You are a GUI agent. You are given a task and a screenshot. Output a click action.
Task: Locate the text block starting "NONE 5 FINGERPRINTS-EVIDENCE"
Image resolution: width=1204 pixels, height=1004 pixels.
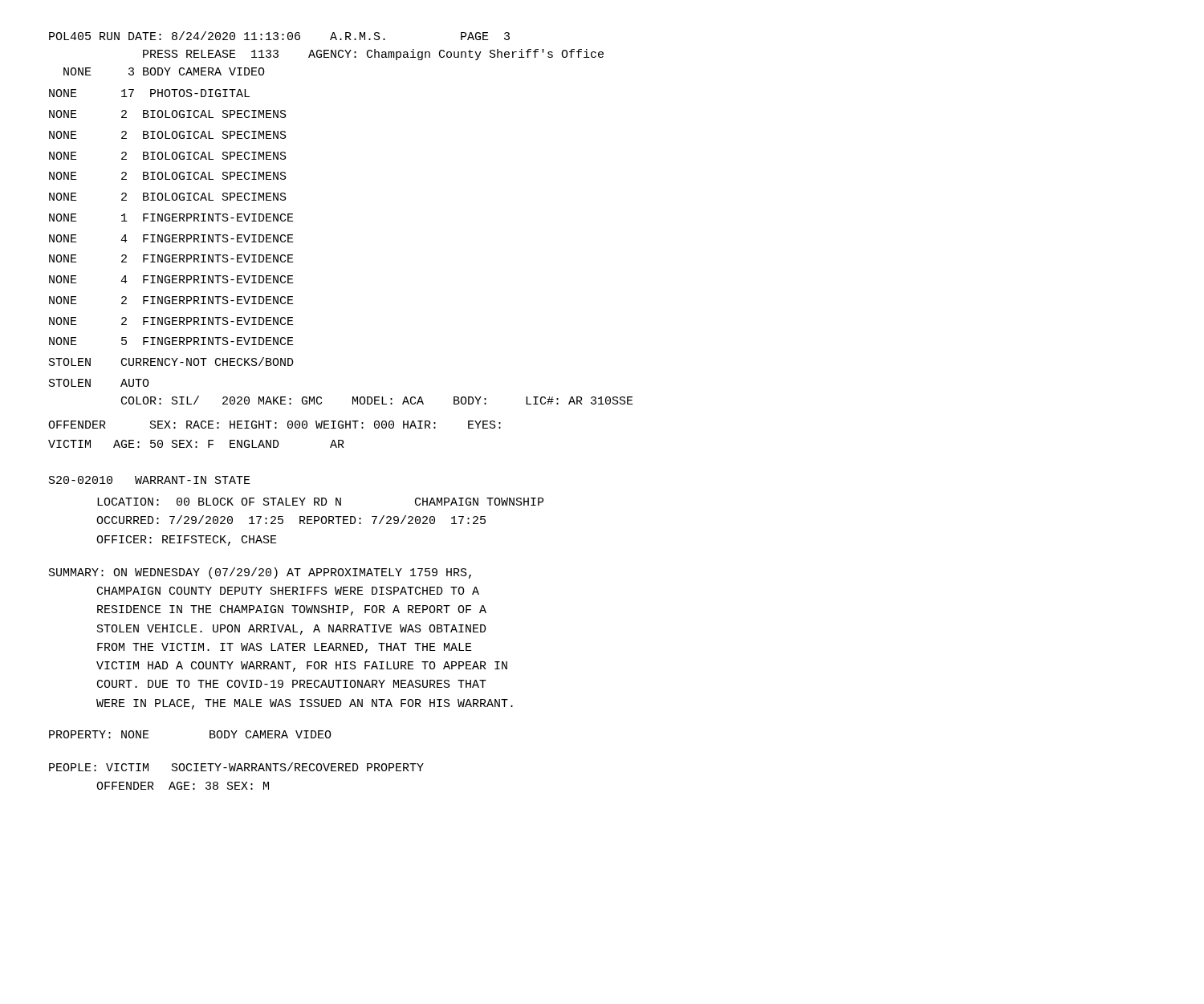[171, 341]
